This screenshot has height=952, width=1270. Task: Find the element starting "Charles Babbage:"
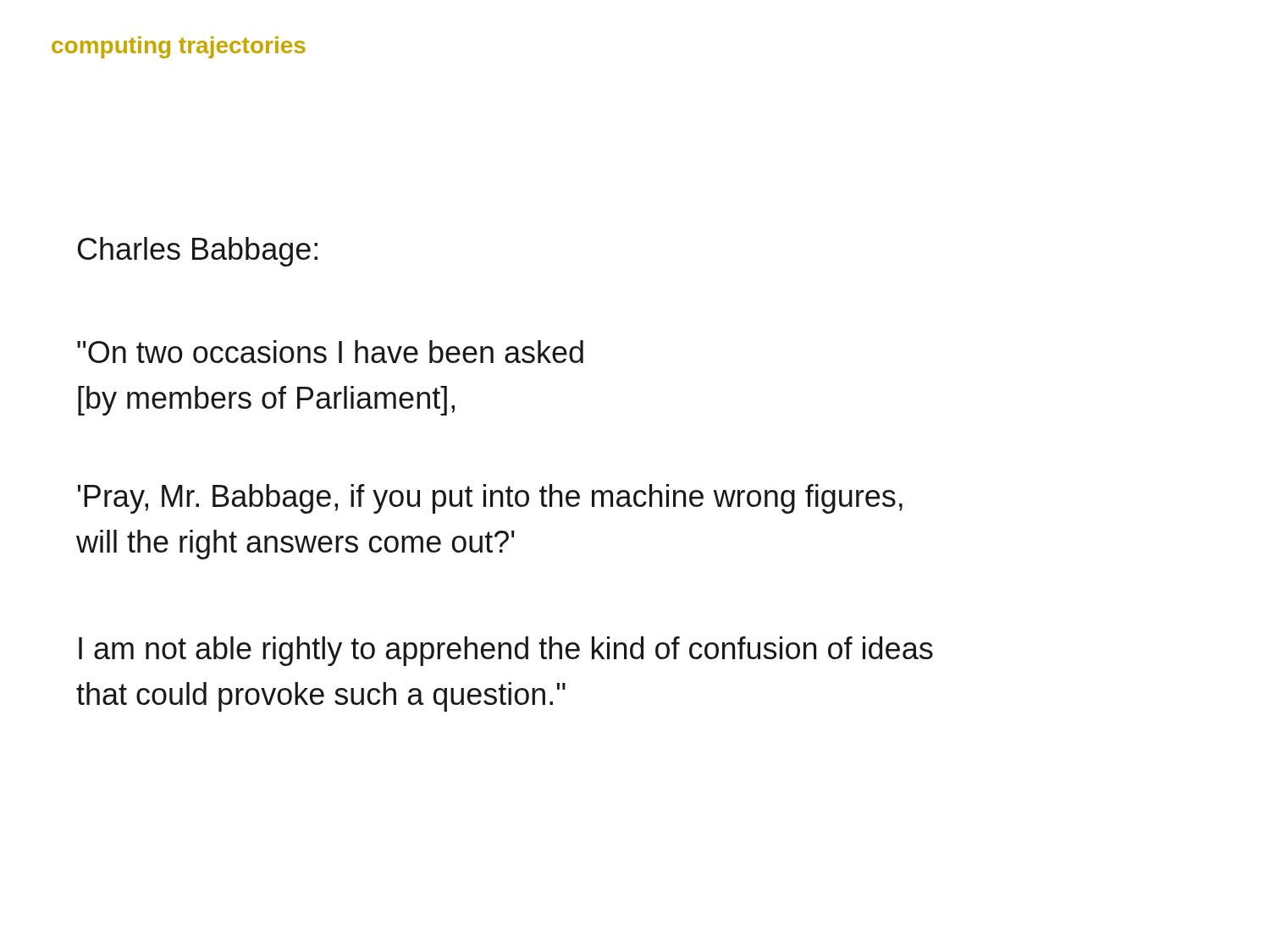click(198, 249)
